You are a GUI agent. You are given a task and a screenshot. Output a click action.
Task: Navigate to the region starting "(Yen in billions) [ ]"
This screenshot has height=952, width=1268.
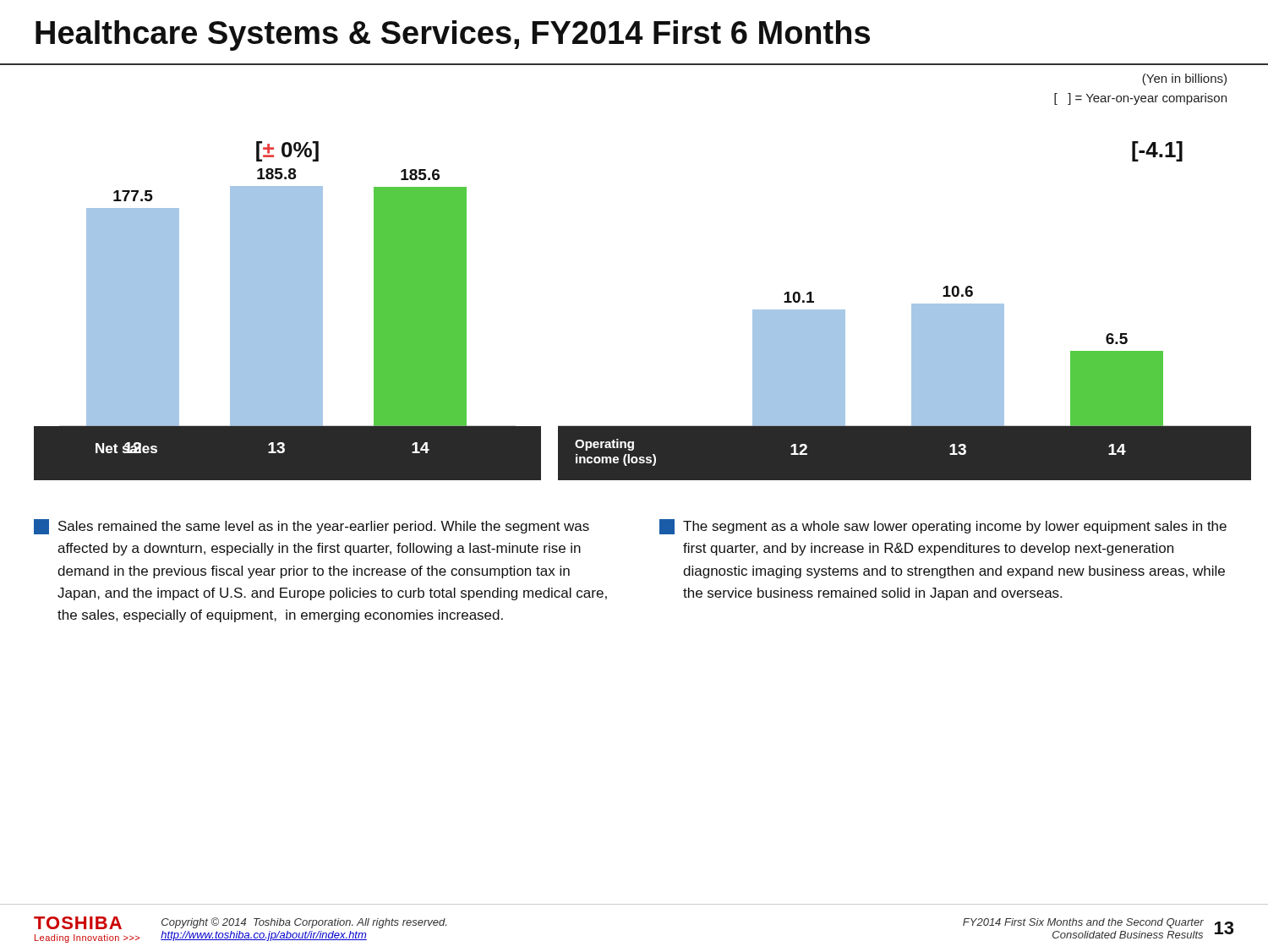pos(1141,88)
